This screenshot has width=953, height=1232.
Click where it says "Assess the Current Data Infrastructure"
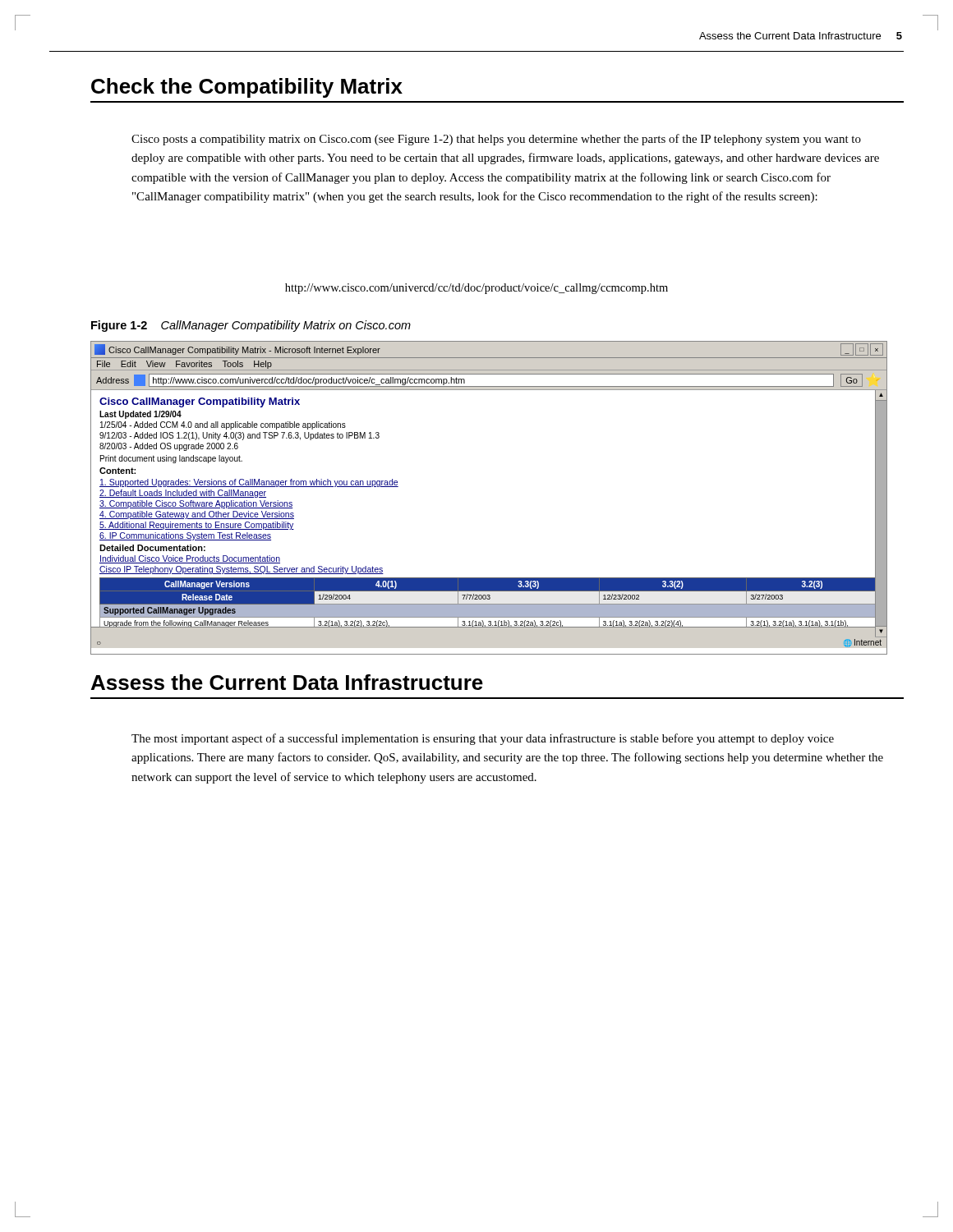(287, 682)
